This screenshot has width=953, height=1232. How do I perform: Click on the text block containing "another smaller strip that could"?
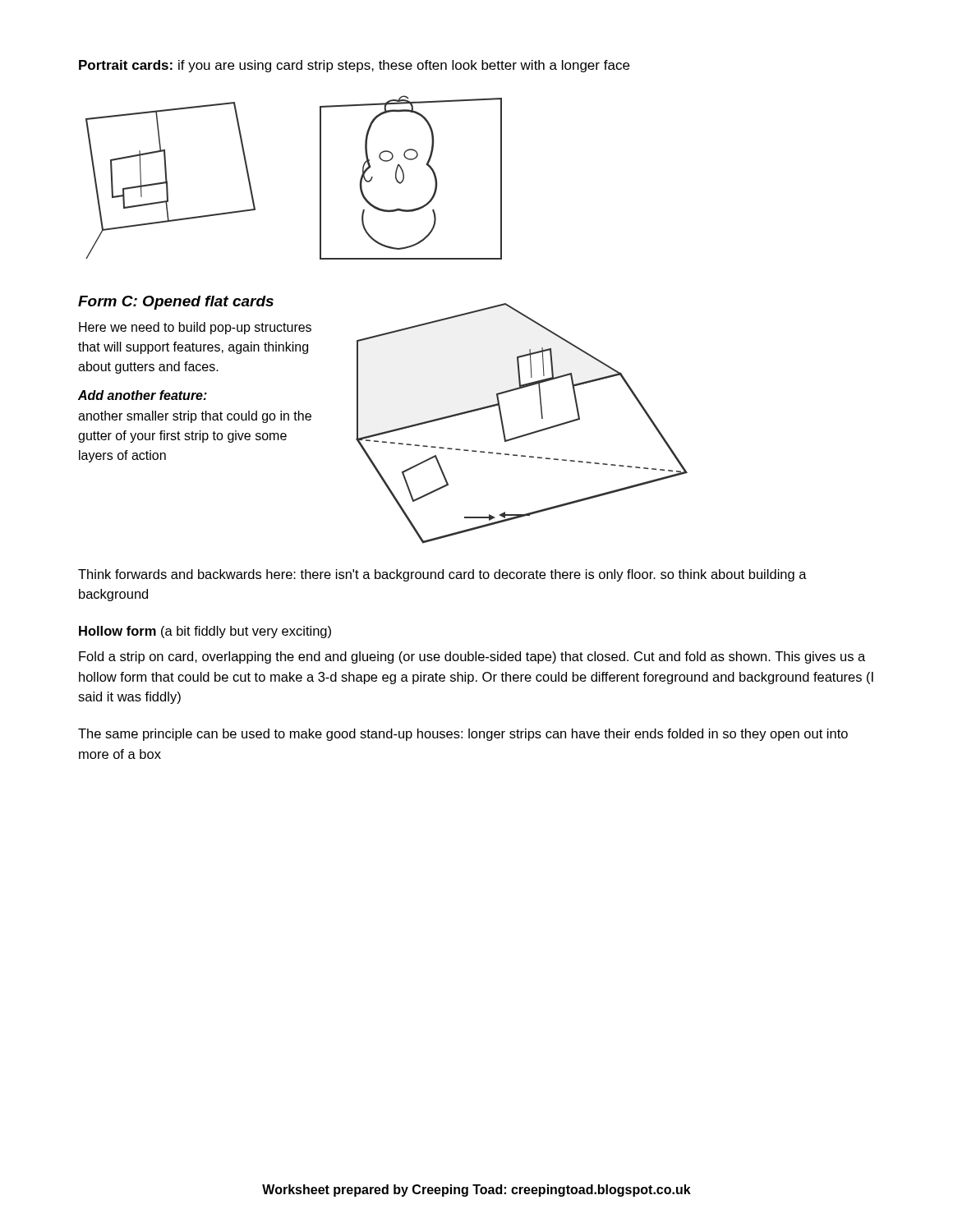(195, 436)
